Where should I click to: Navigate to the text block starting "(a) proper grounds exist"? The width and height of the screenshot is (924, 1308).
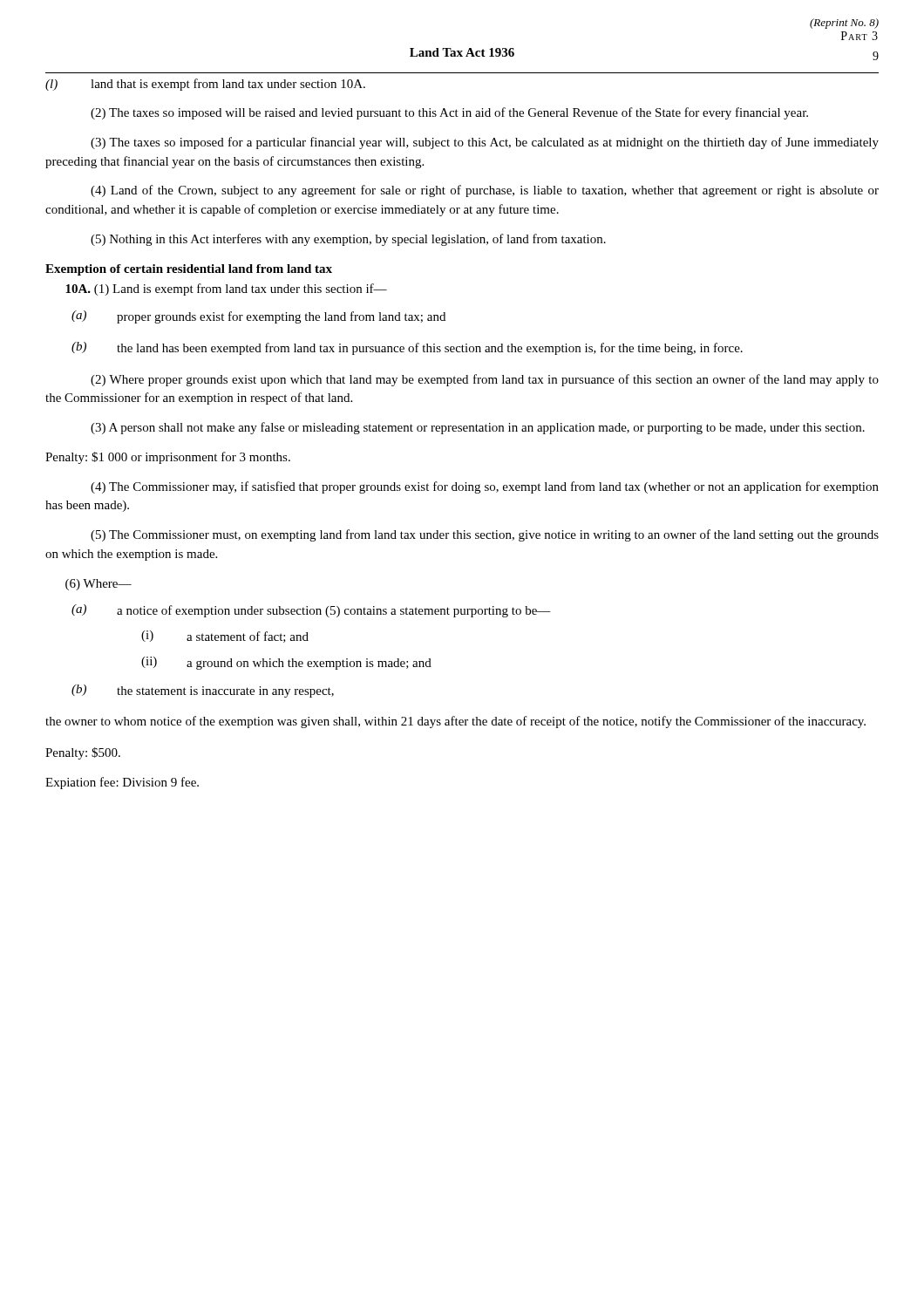tap(258, 317)
